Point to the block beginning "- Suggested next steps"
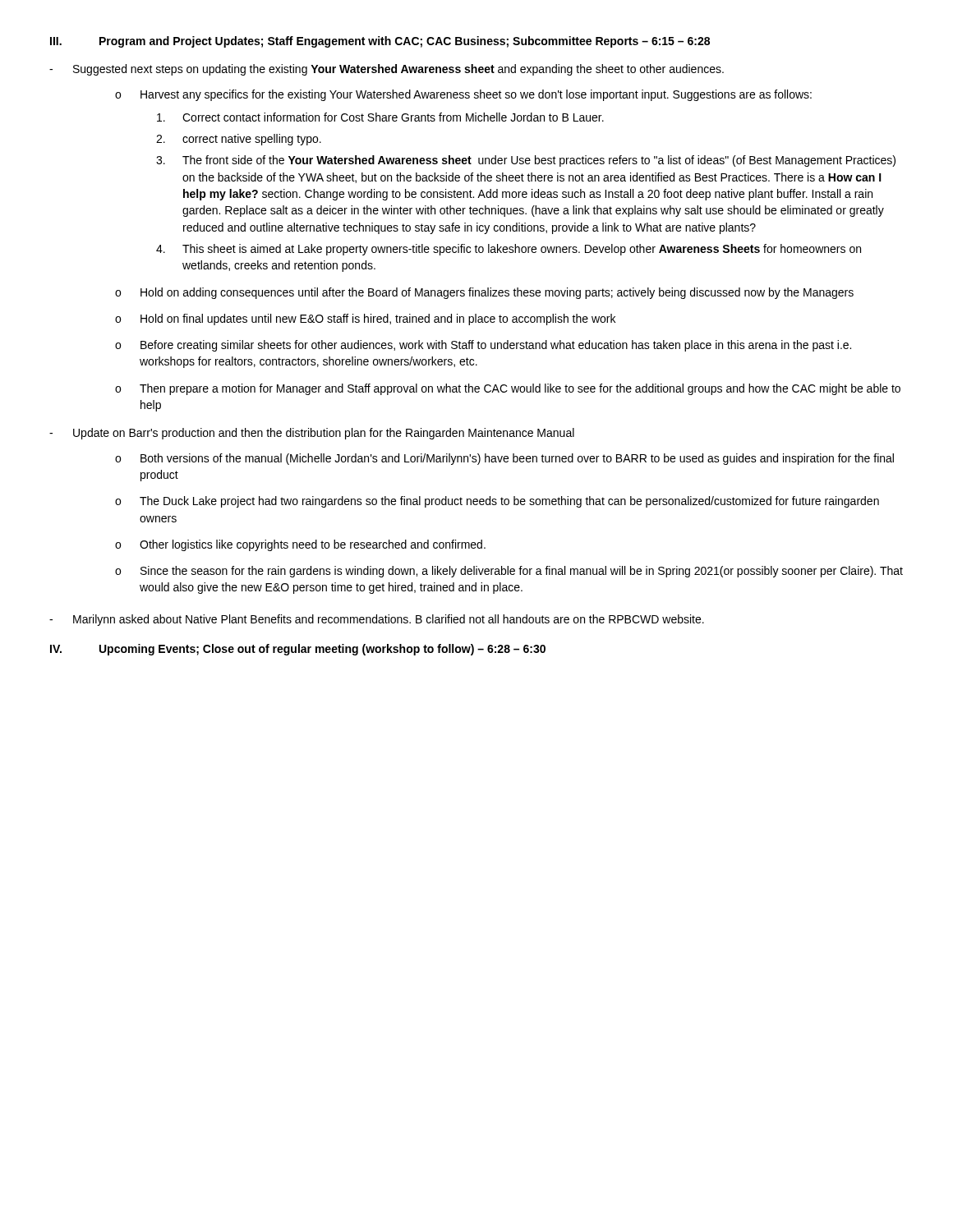 click(x=387, y=69)
